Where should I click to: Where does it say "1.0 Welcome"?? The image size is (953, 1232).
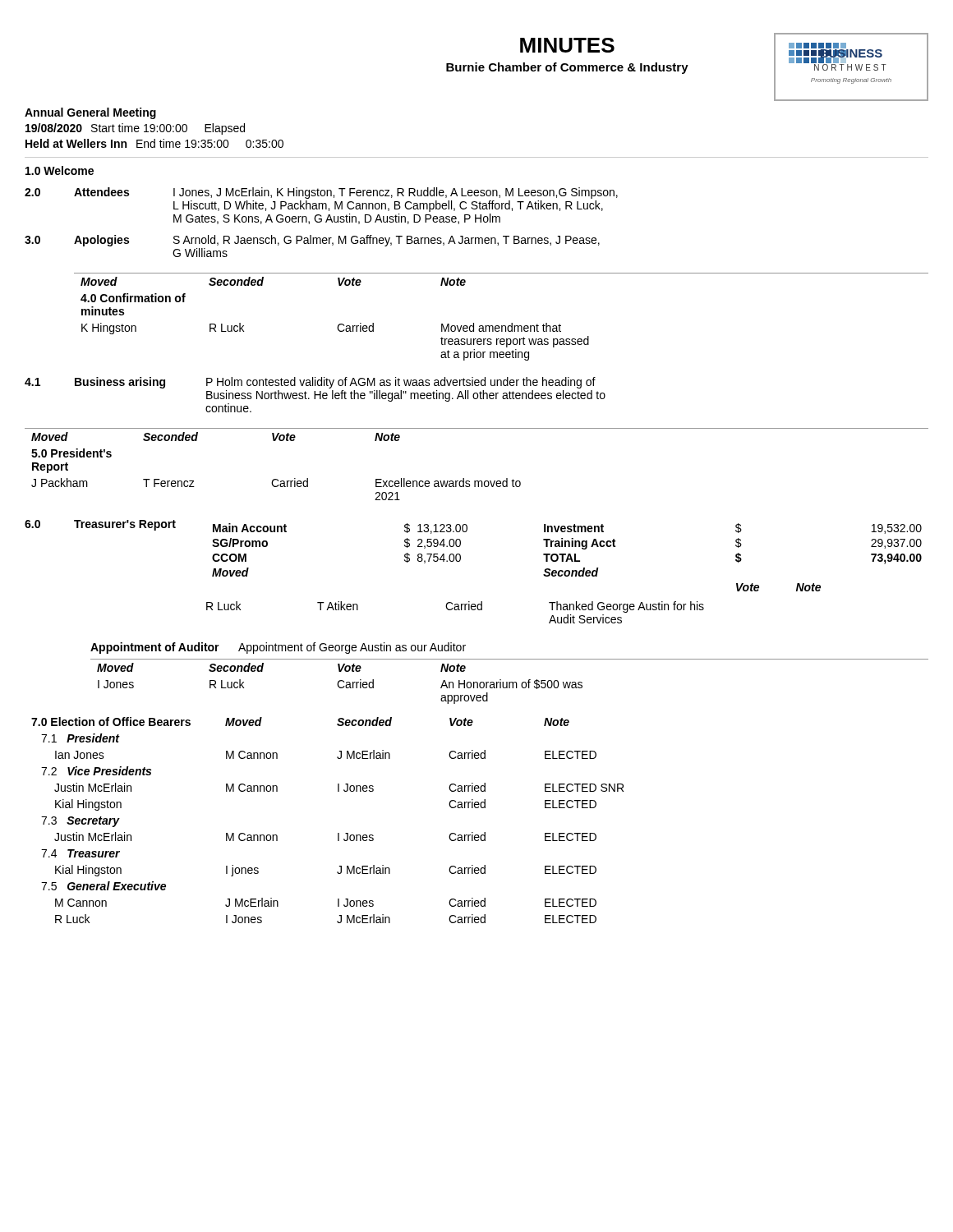tap(59, 171)
